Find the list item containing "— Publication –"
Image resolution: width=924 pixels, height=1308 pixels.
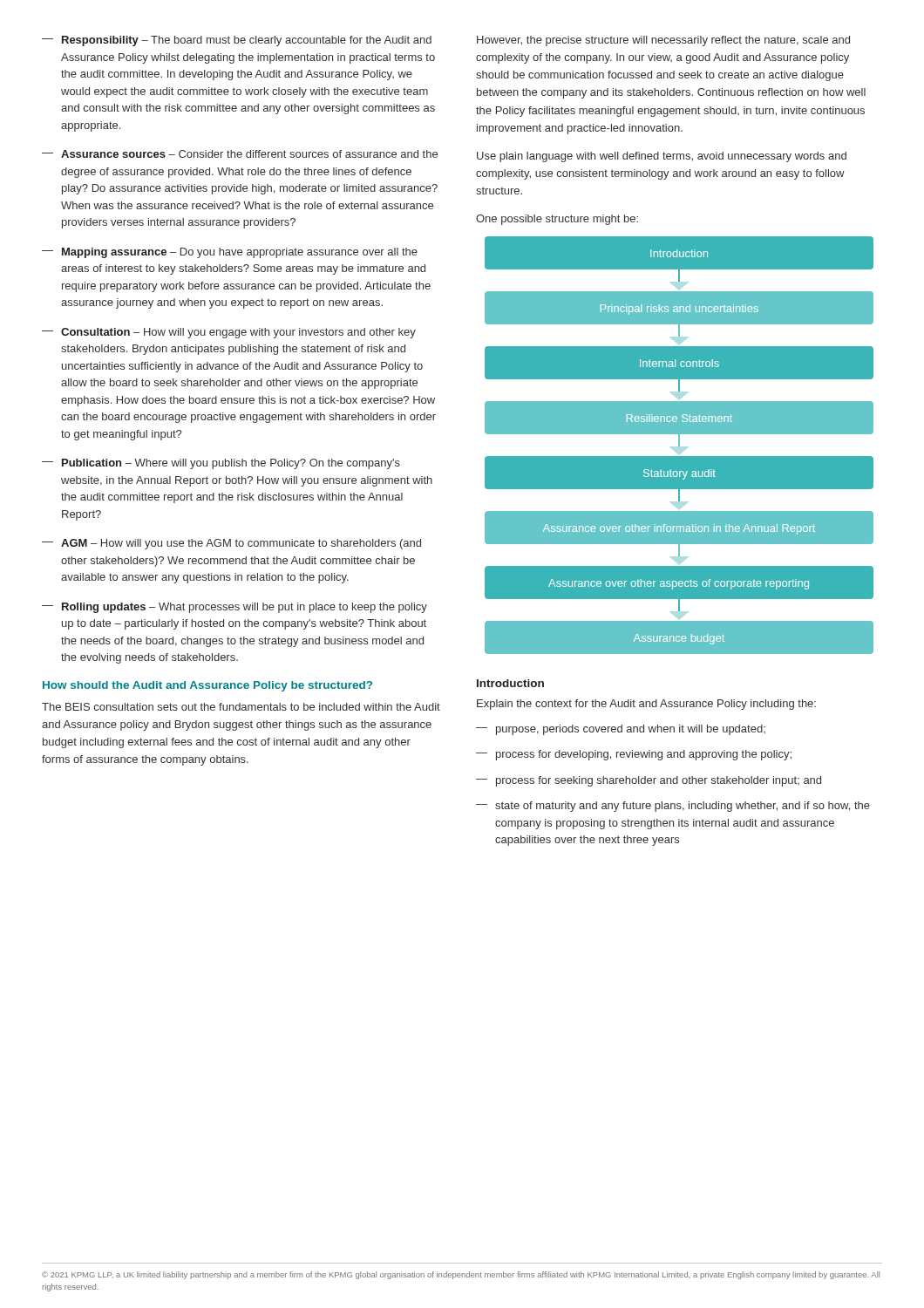pyautogui.click(x=241, y=488)
